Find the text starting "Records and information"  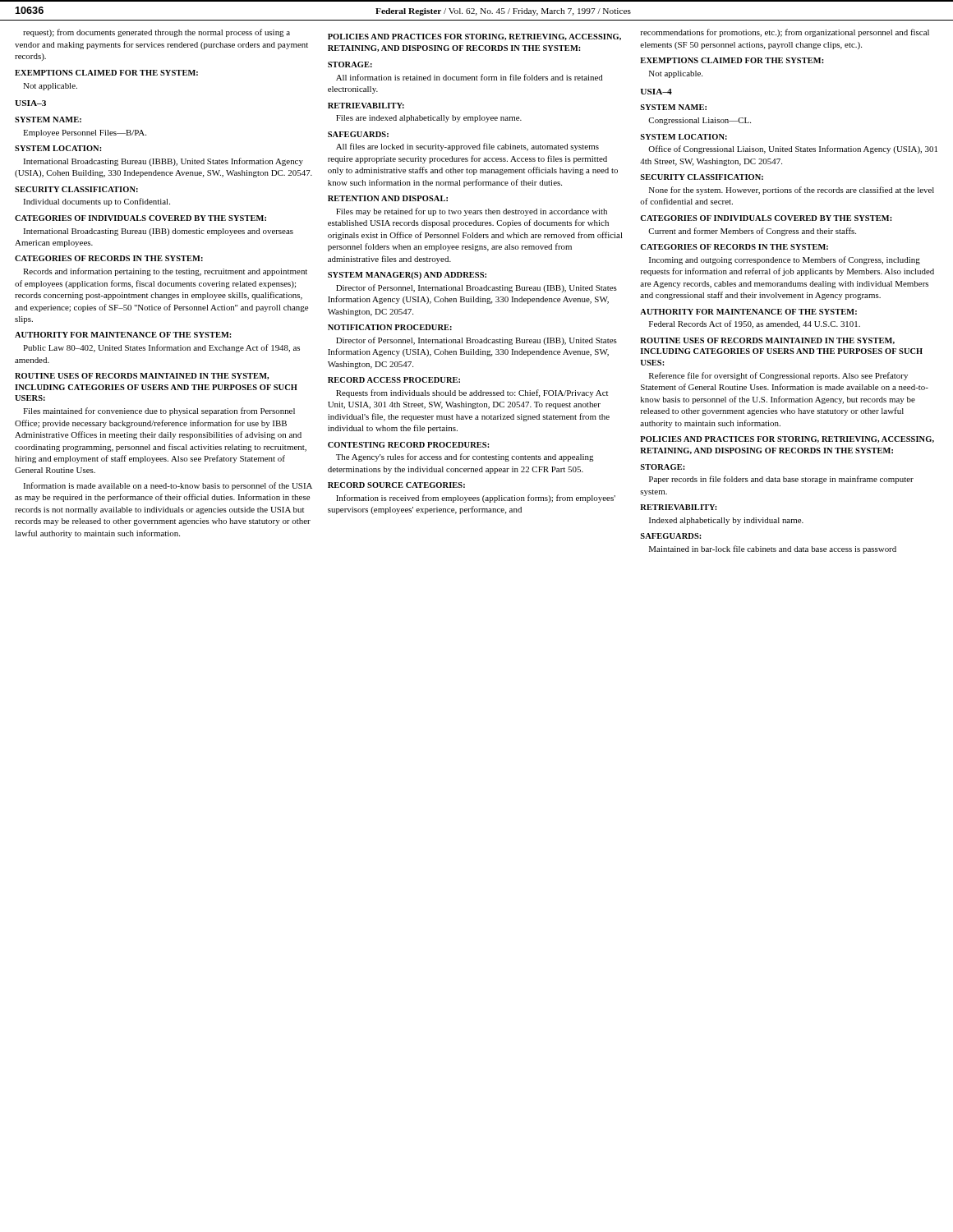pos(162,295)
